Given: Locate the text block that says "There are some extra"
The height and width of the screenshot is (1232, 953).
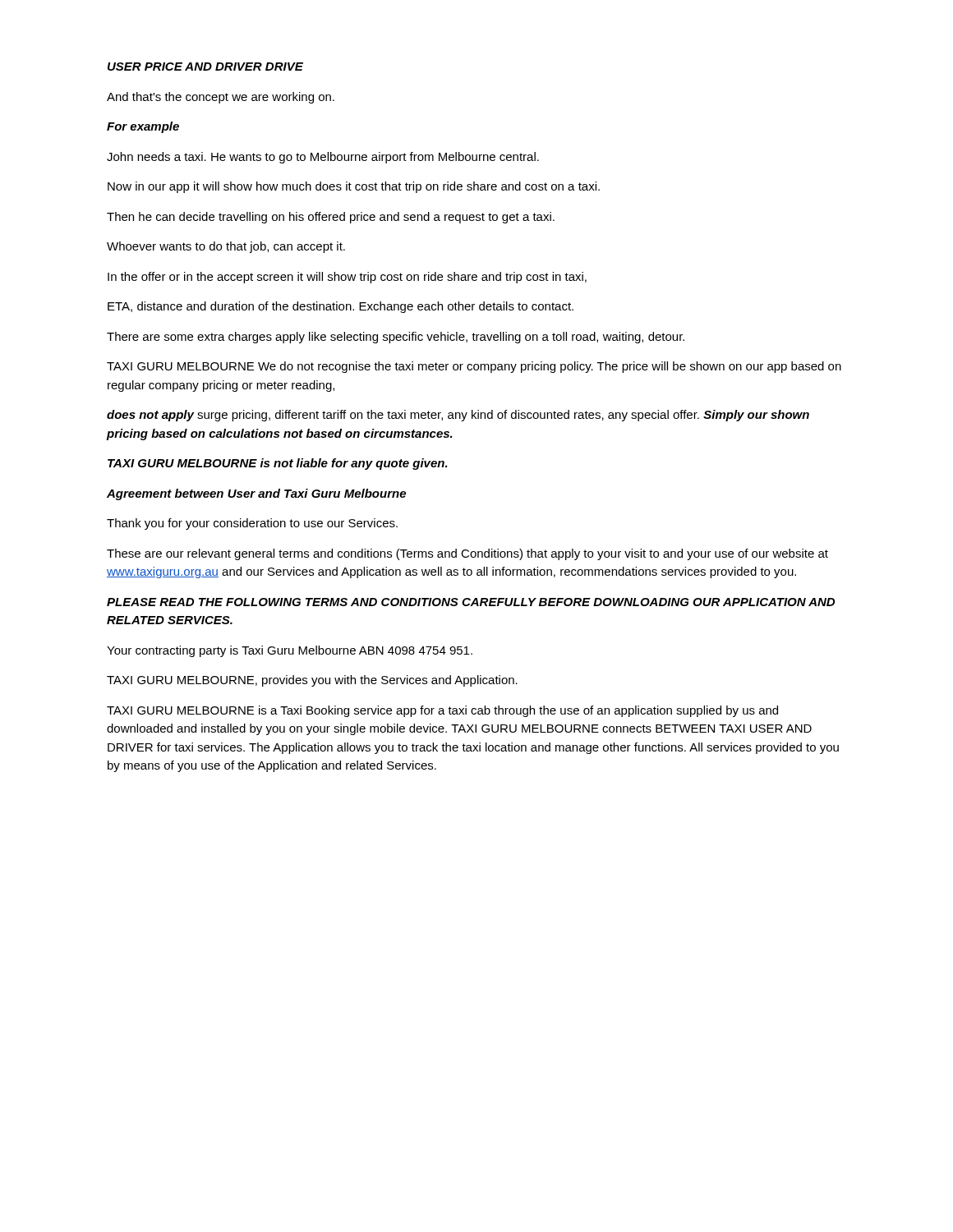Looking at the screenshot, I should 476,337.
